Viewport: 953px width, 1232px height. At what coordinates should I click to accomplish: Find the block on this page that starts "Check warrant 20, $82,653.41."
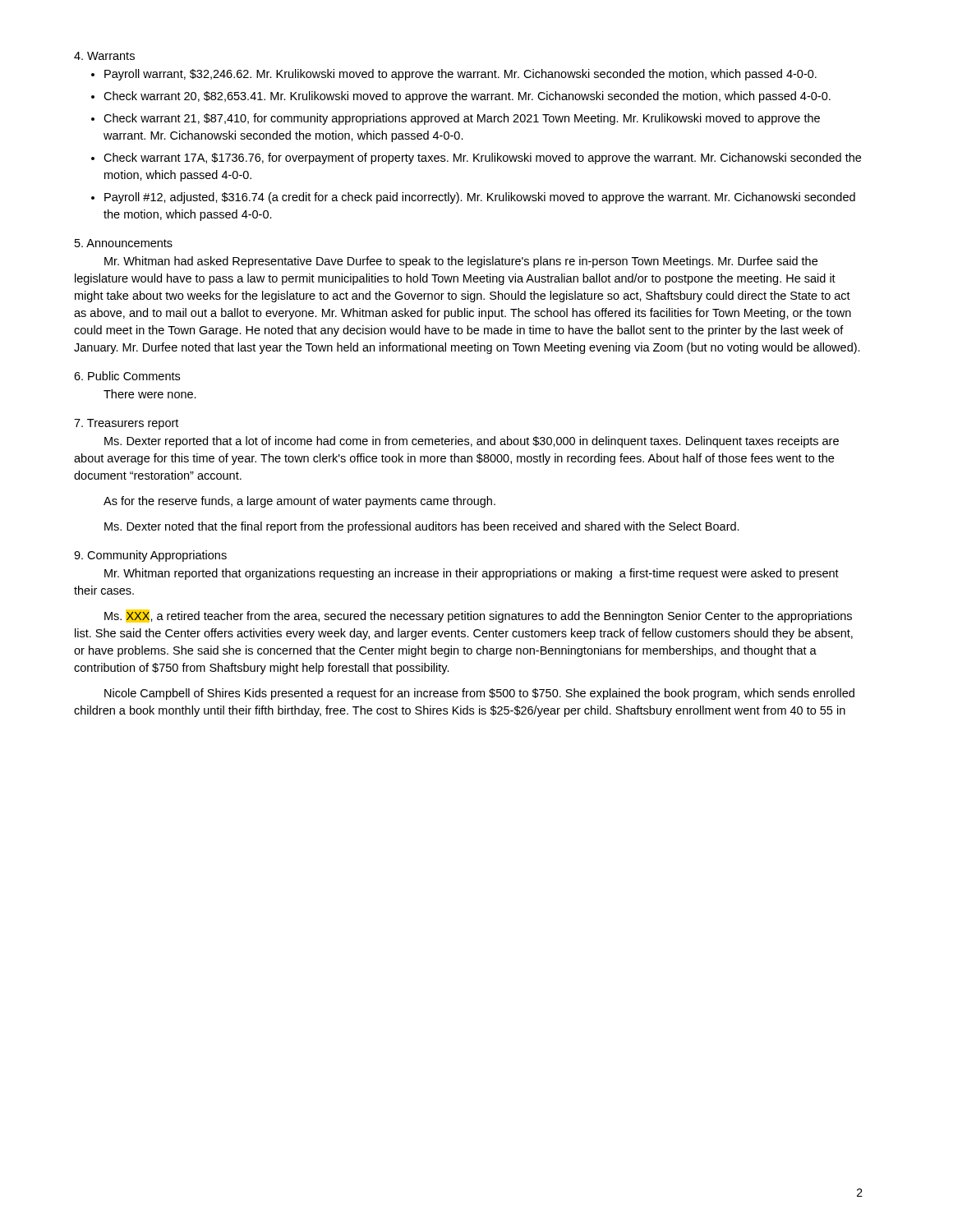point(467,96)
